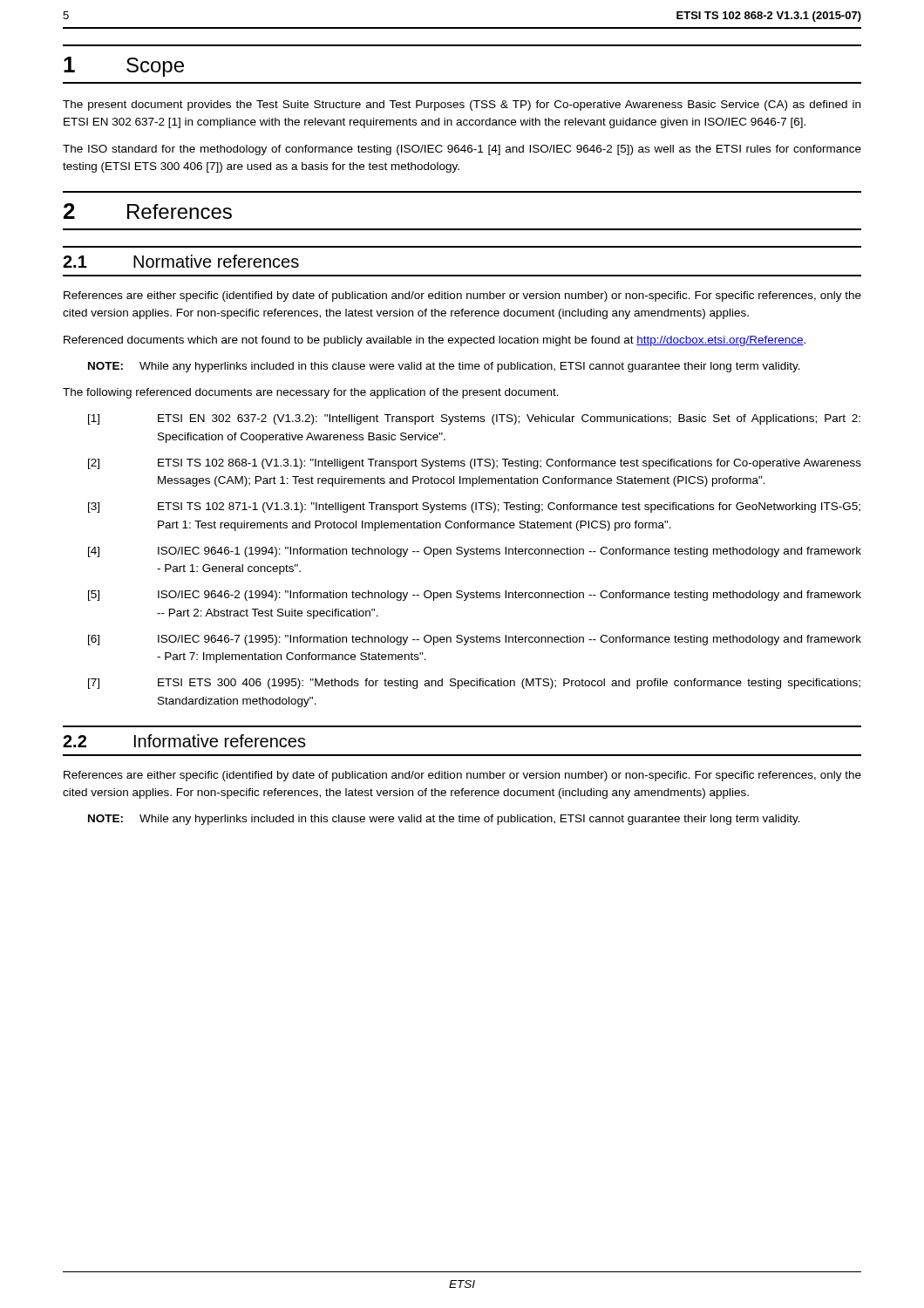924x1308 pixels.
Task: Select the passage starting "[4] ISO/IEC 9646-1 (1994): "Information technology -- Open"
Action: pos(462,560)
